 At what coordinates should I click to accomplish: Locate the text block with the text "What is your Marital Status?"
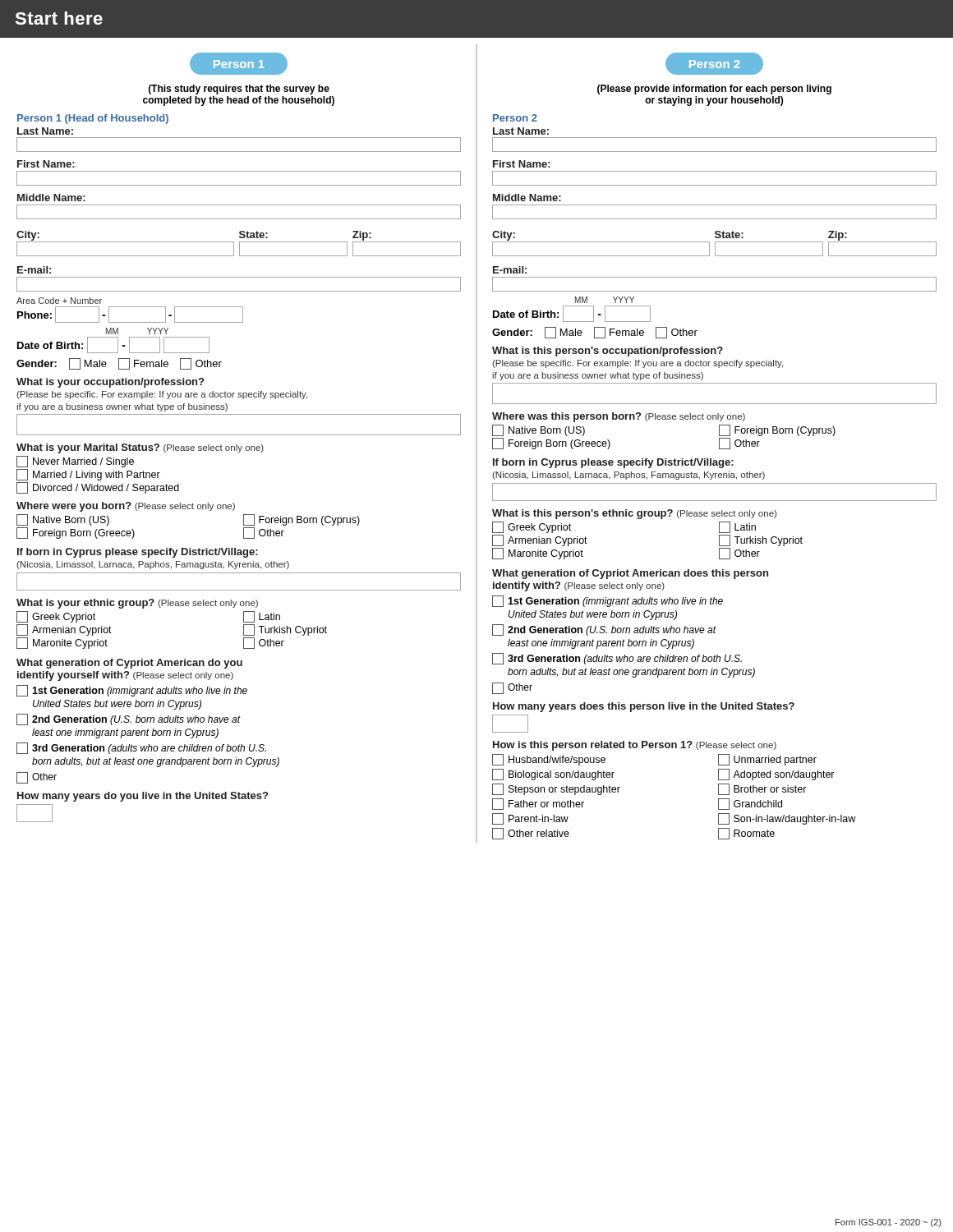tap(140, 448)
